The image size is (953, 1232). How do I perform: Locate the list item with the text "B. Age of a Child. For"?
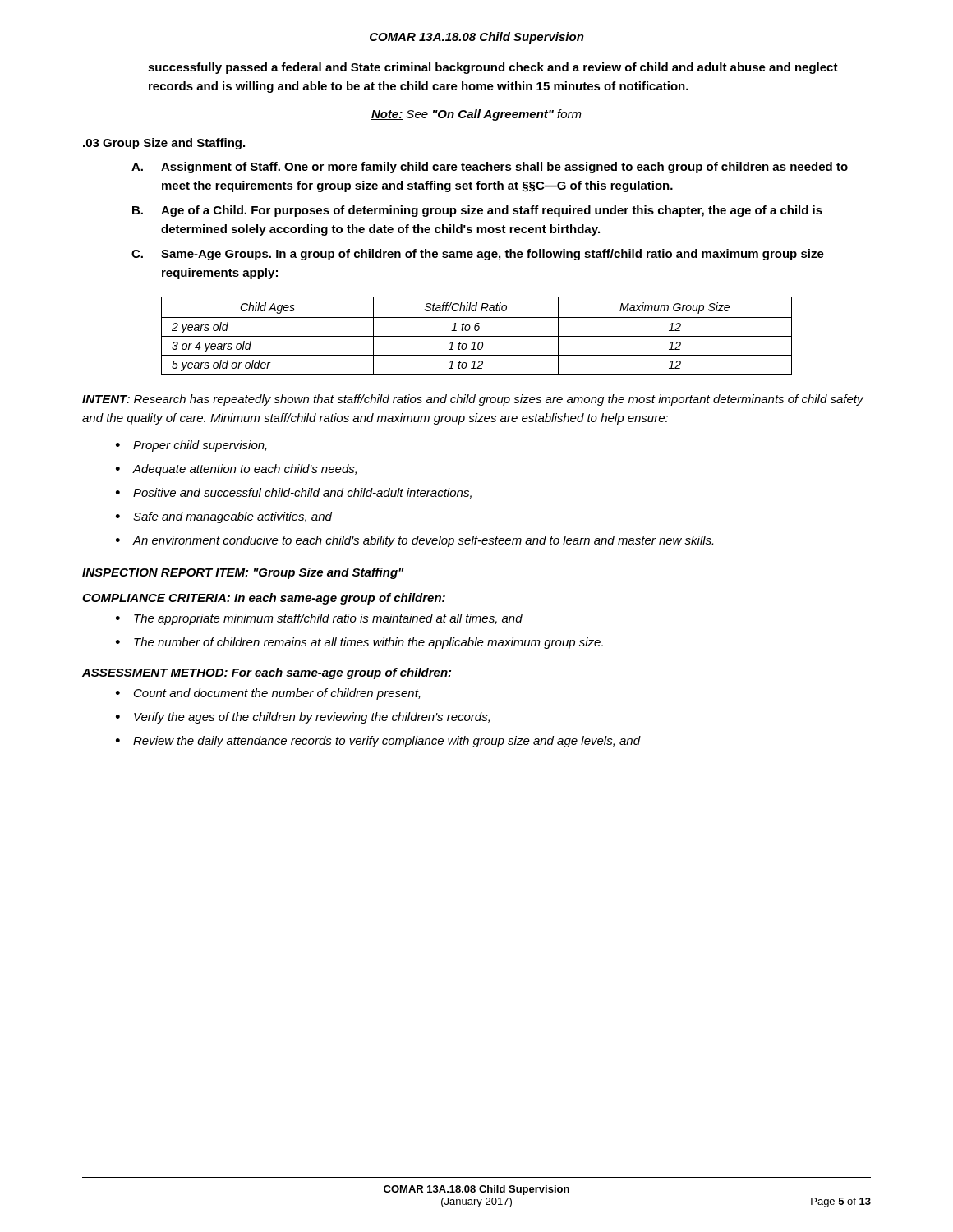tap(501, 220)
